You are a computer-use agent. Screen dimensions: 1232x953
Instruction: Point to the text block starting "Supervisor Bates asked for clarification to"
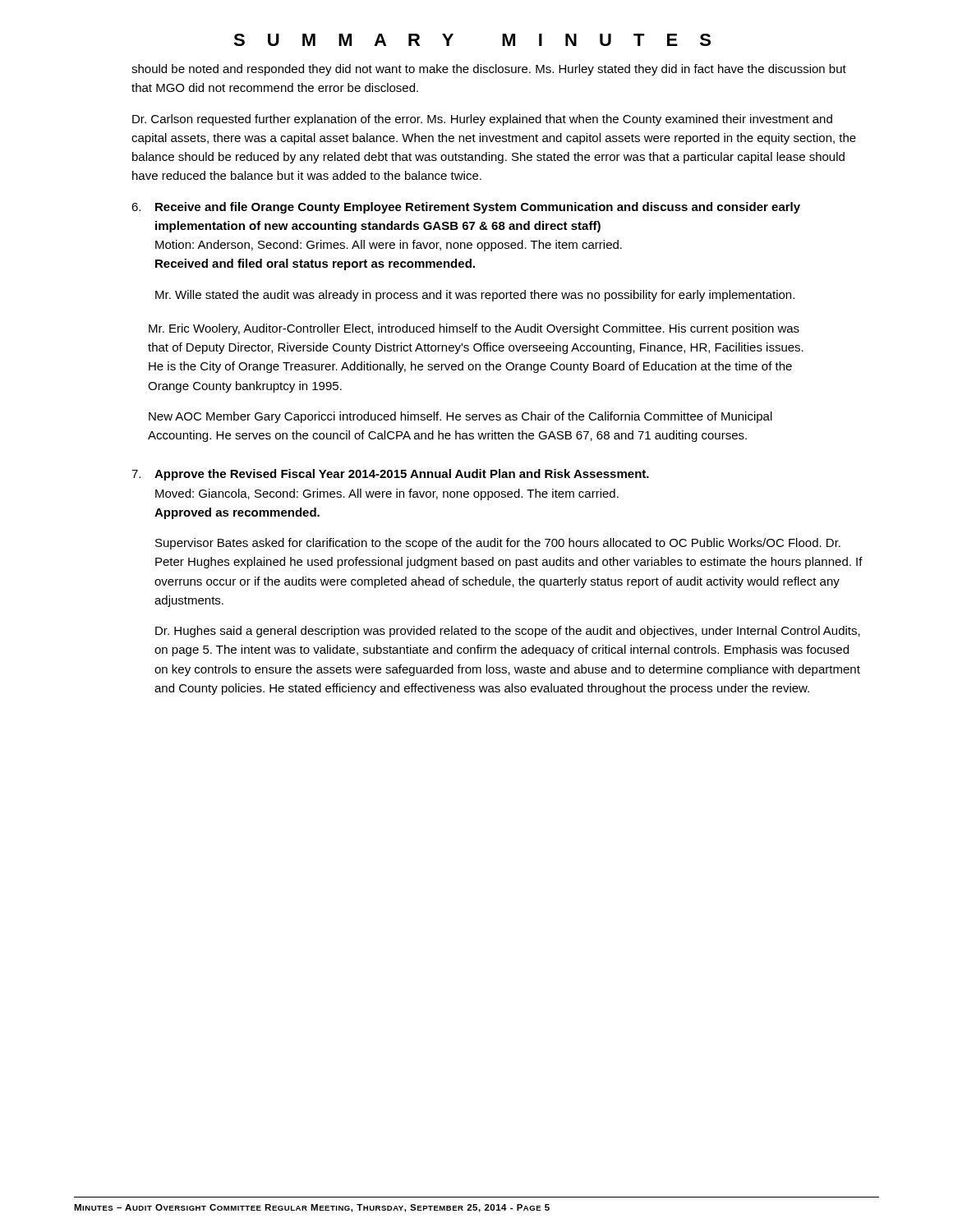[x=508, y=571]
